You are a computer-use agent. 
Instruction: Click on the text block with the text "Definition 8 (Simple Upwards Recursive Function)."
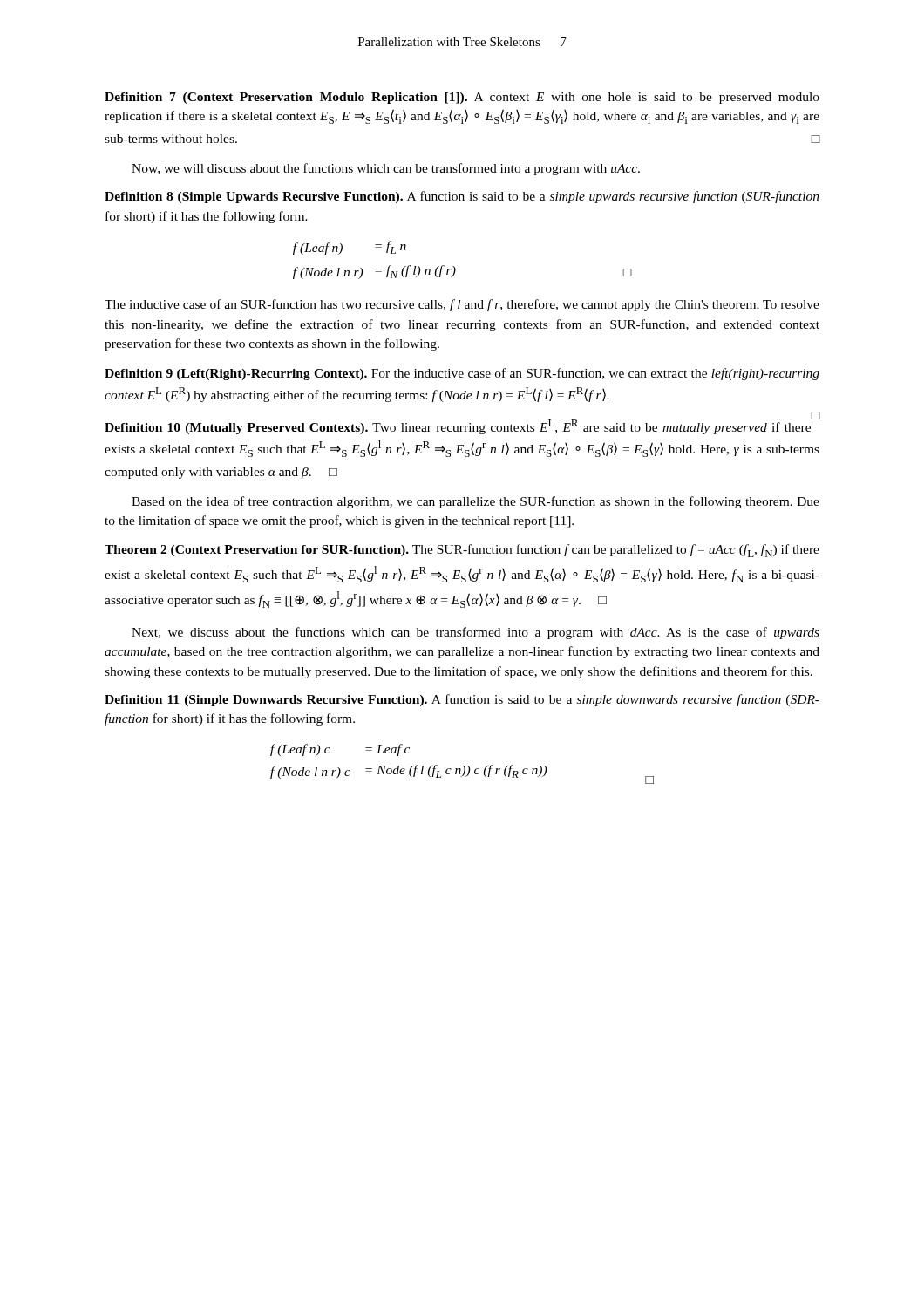(x=462, y=206)
